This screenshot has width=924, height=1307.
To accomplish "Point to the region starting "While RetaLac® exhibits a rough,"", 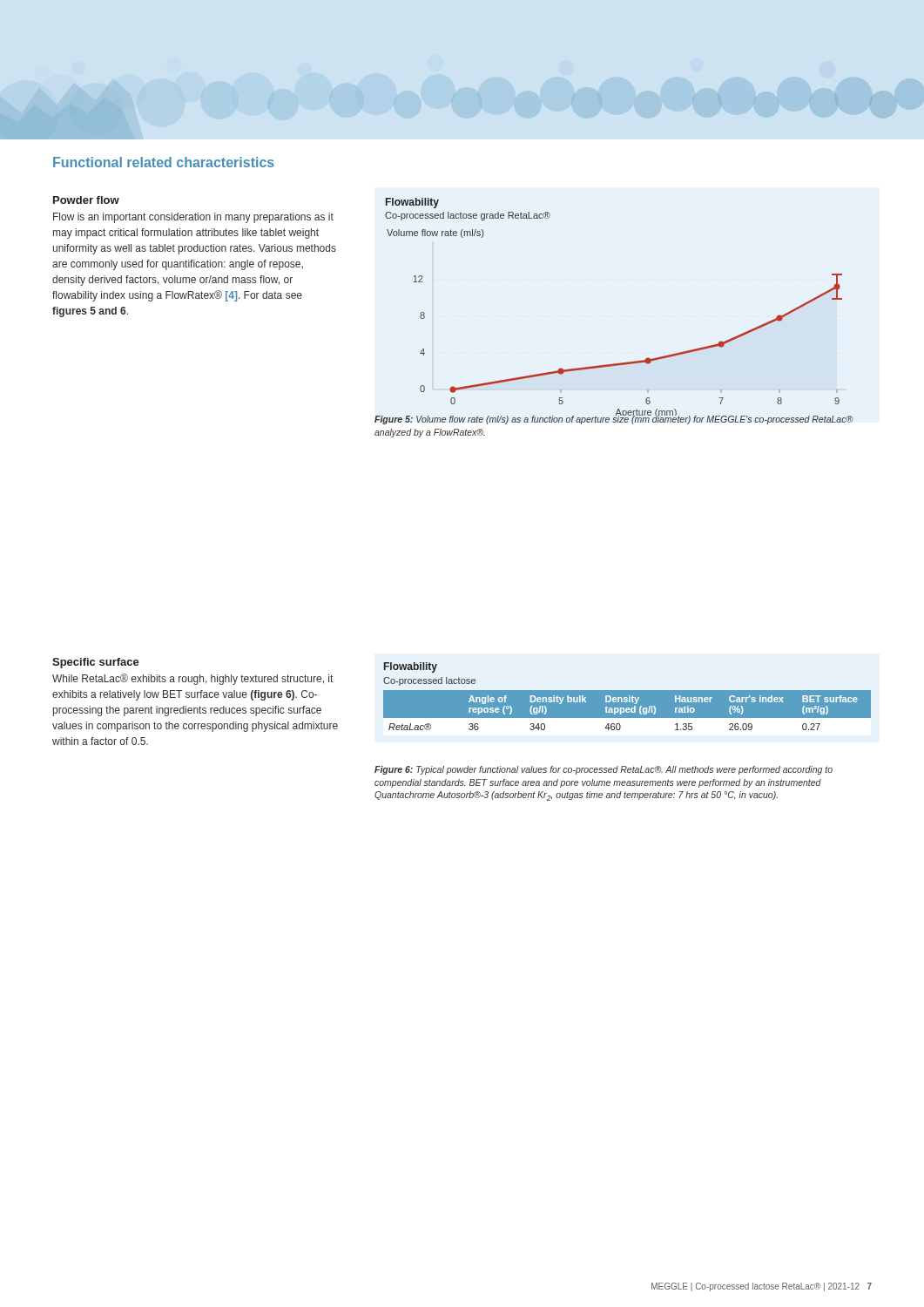I will pos(195,710).
